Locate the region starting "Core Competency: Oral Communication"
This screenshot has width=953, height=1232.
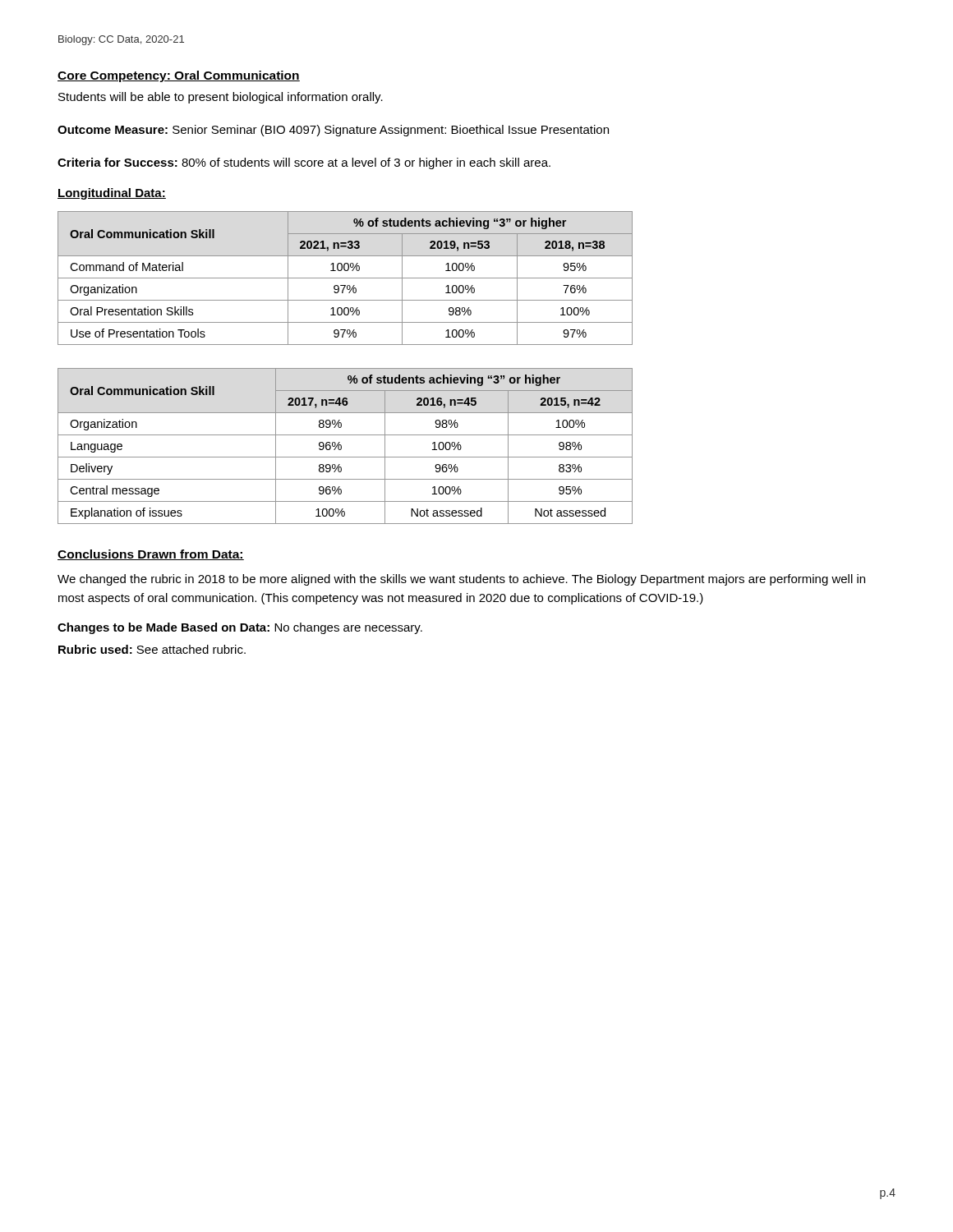[178, 75]
